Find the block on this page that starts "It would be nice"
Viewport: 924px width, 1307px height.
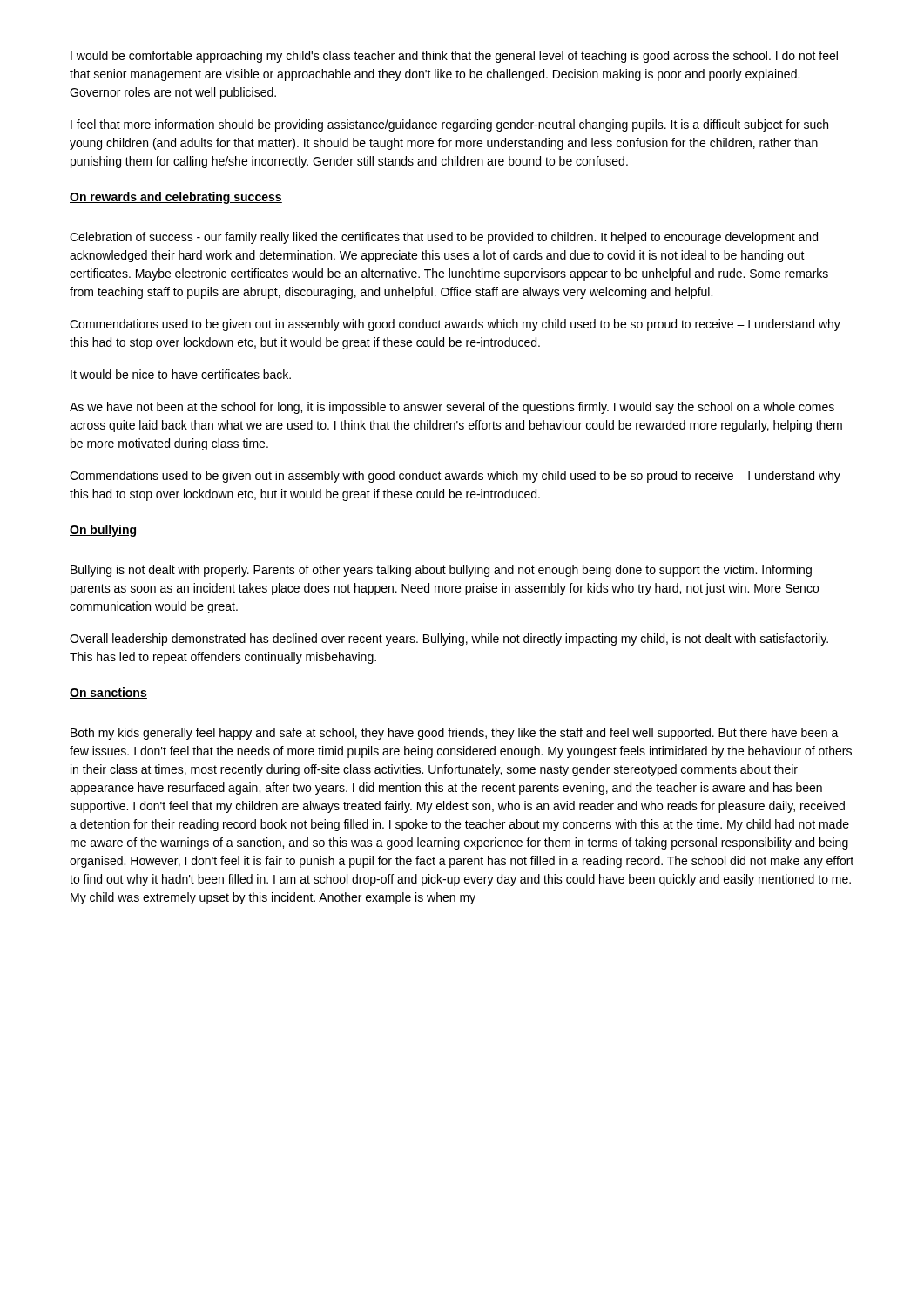(181, 375)
